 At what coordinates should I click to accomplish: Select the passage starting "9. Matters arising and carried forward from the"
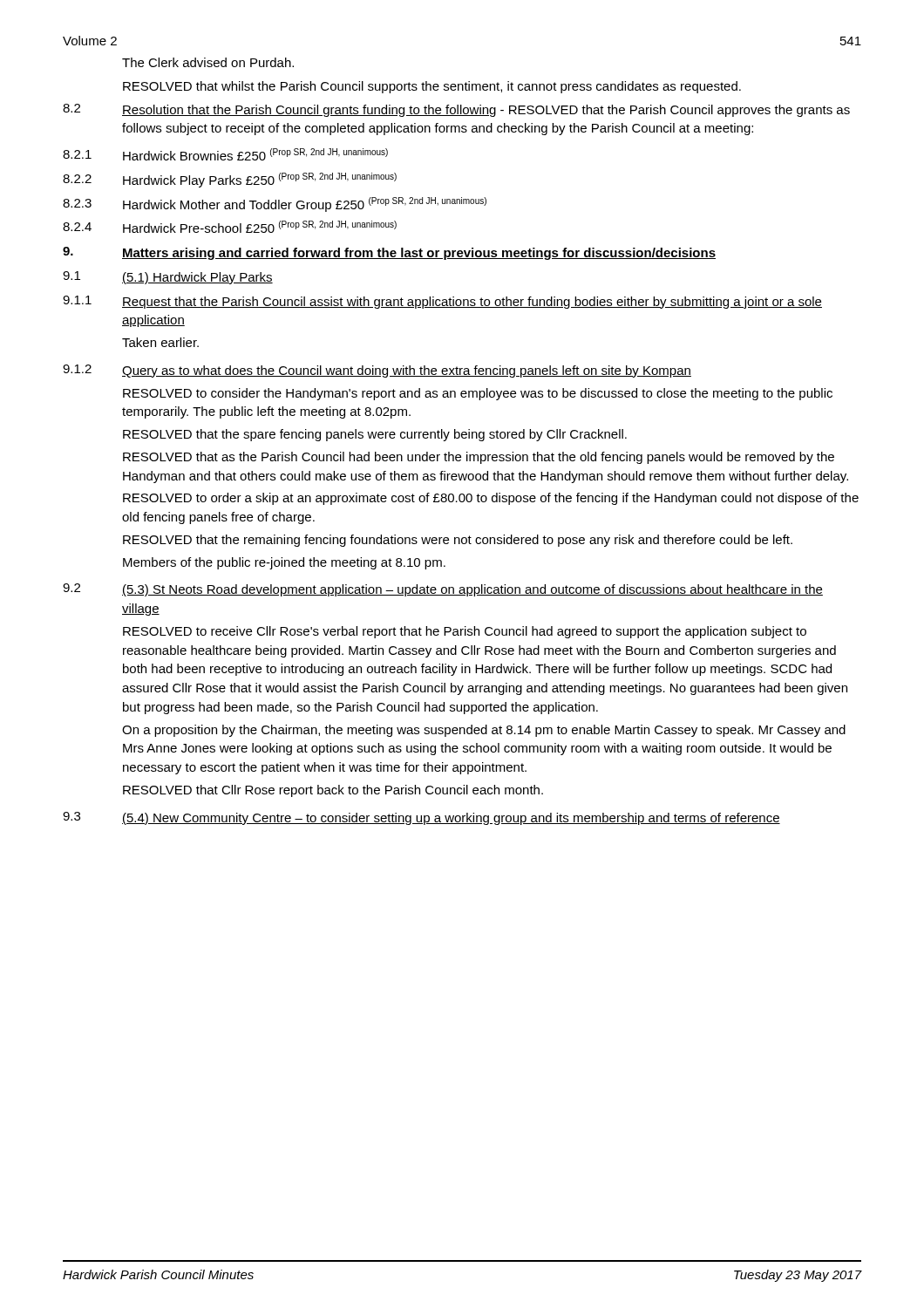(462, 253)
